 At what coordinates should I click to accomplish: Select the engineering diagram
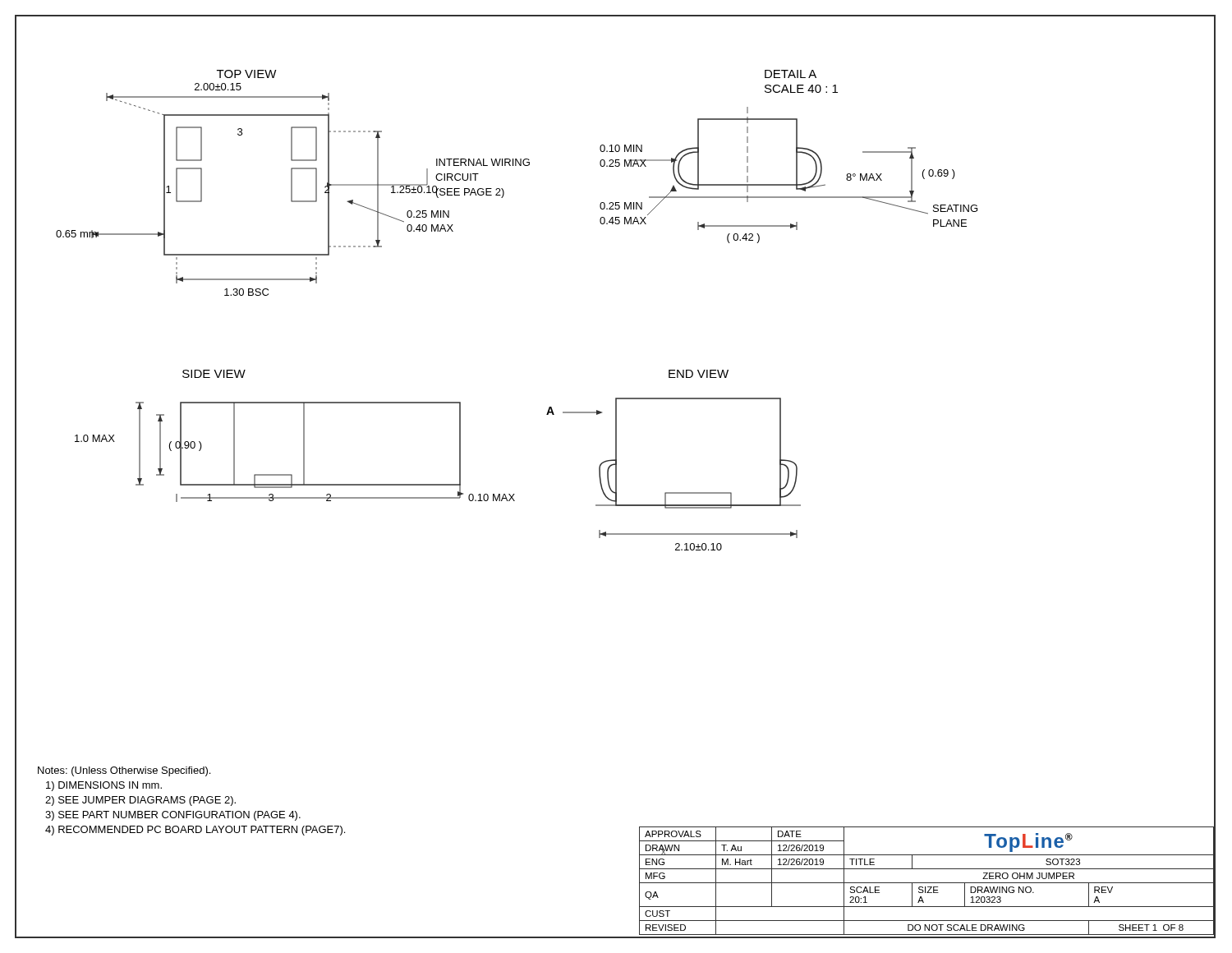tap(618, 411)
